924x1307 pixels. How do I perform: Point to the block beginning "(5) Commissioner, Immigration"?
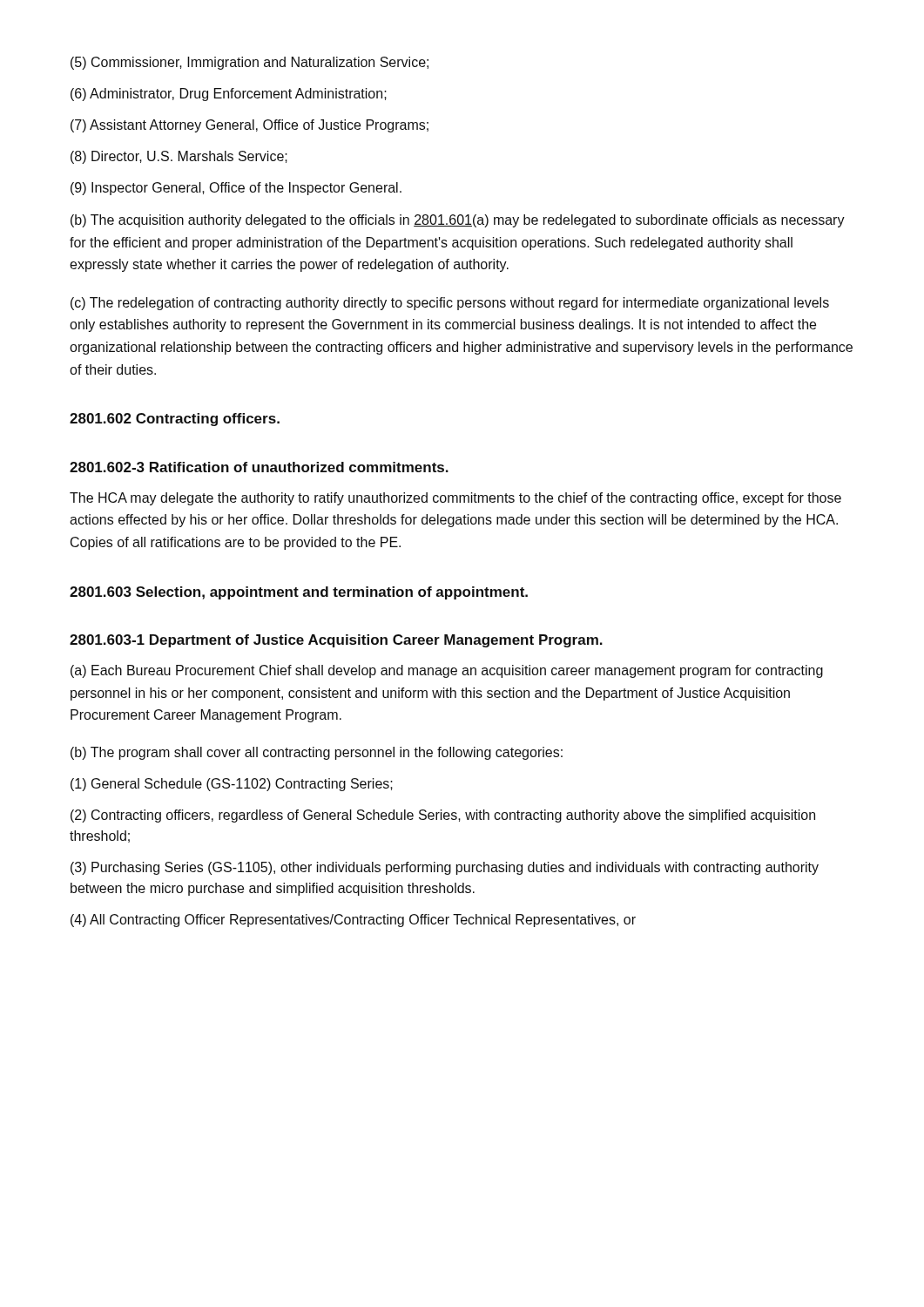pyautogui.click(x=250, y=62)
